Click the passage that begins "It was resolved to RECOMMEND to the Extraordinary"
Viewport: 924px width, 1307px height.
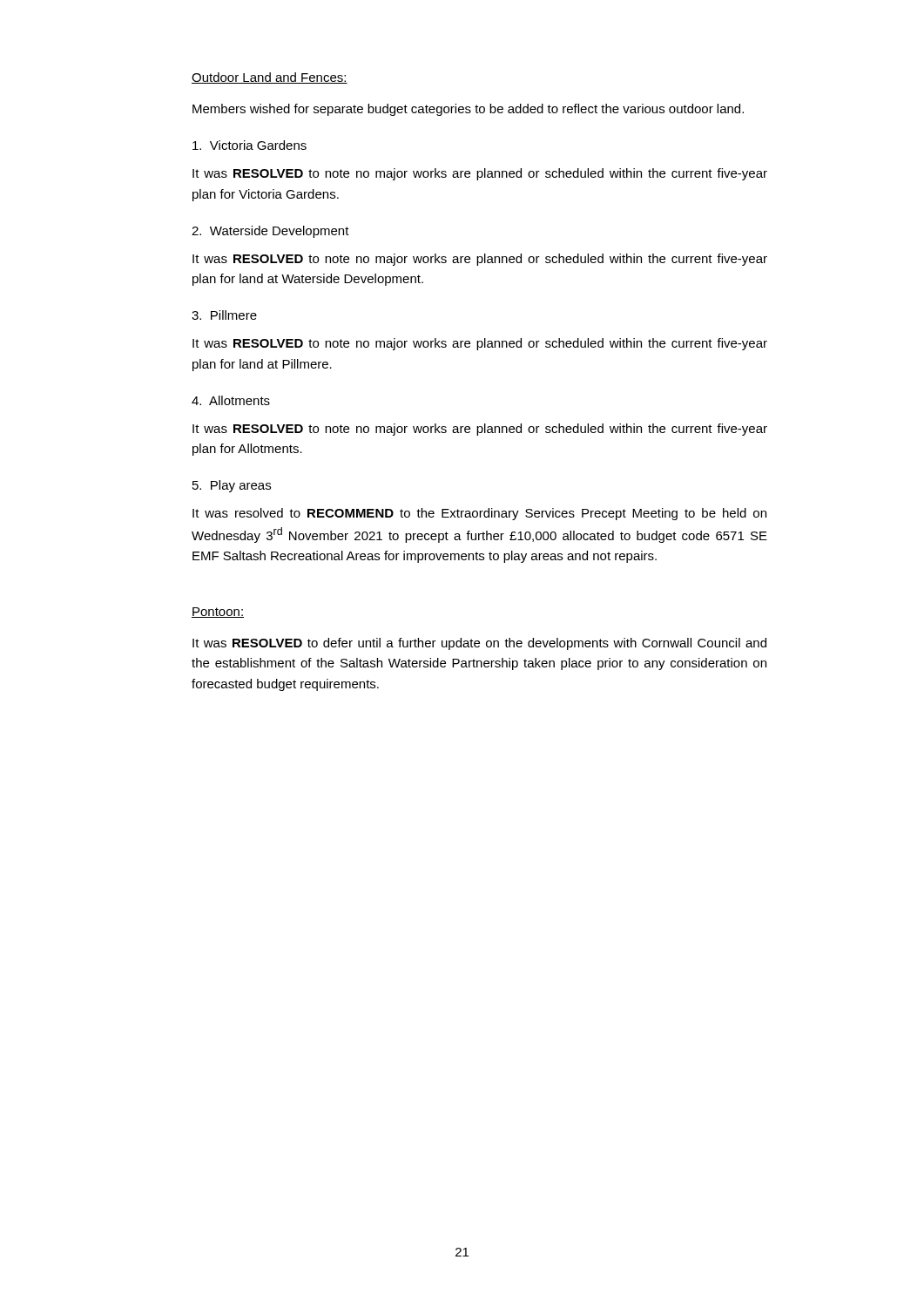click(479, 534)
